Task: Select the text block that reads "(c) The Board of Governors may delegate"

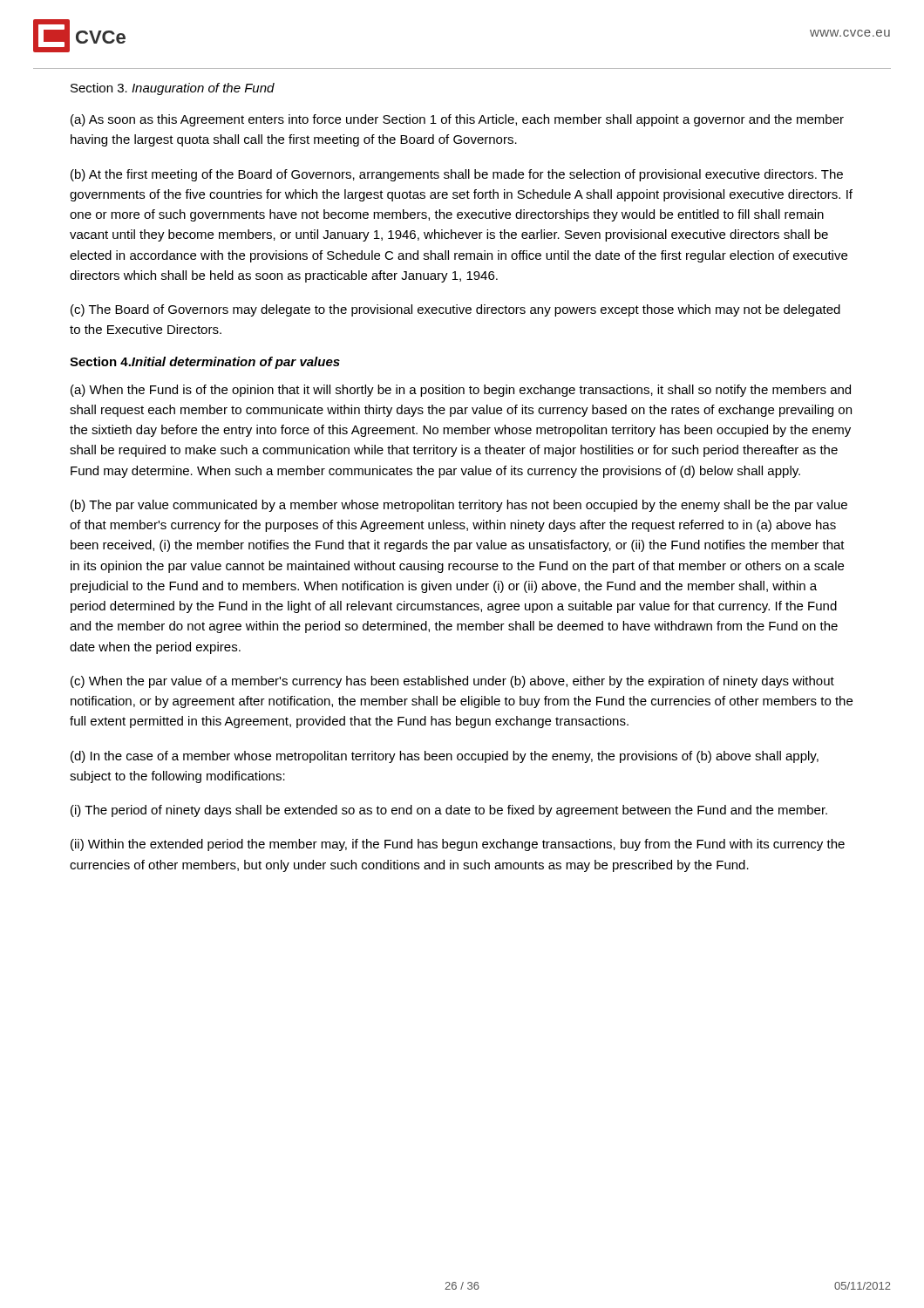Action: click(455, 319)
